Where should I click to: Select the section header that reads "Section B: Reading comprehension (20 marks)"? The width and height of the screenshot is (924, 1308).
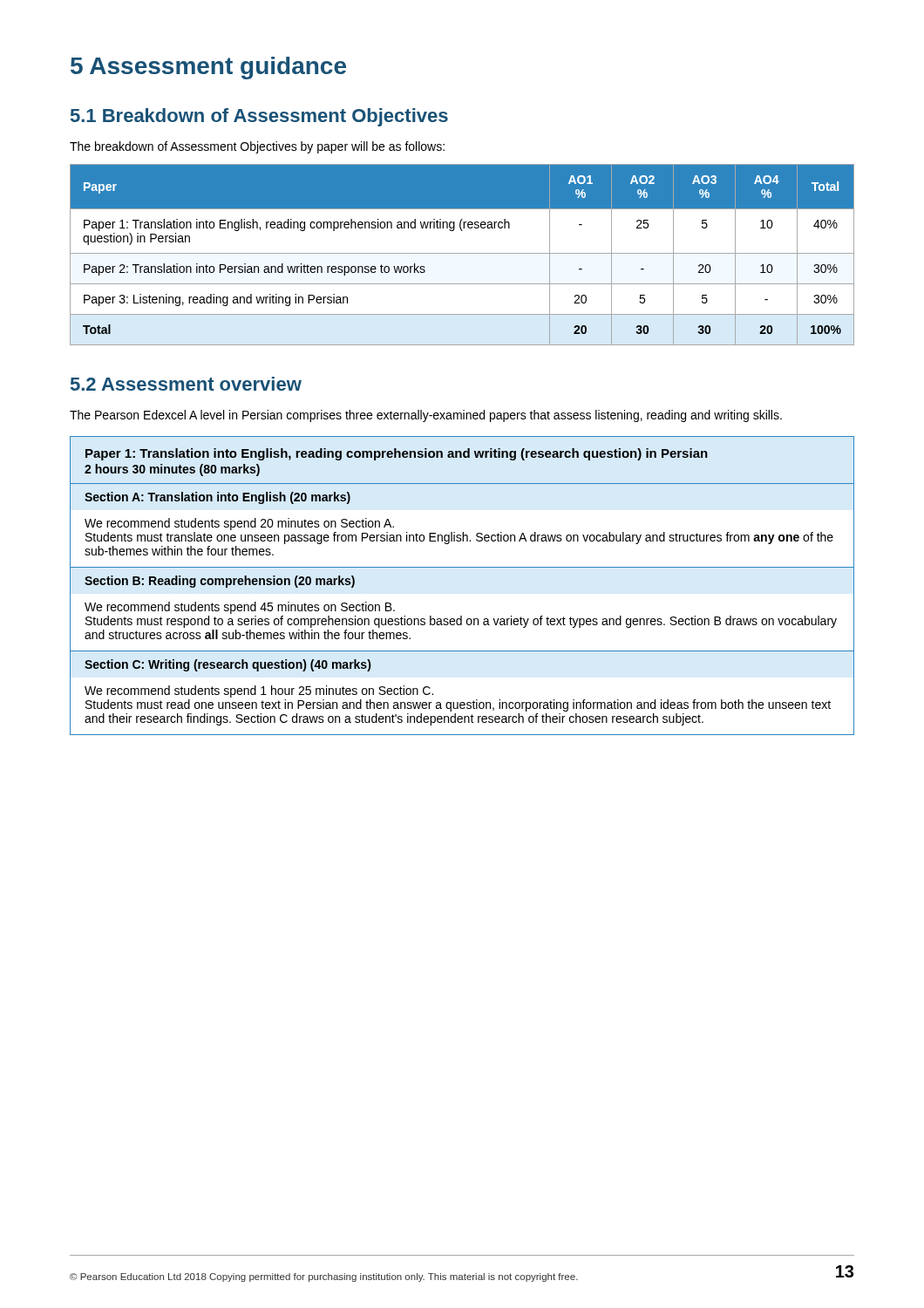coord(220,582)
